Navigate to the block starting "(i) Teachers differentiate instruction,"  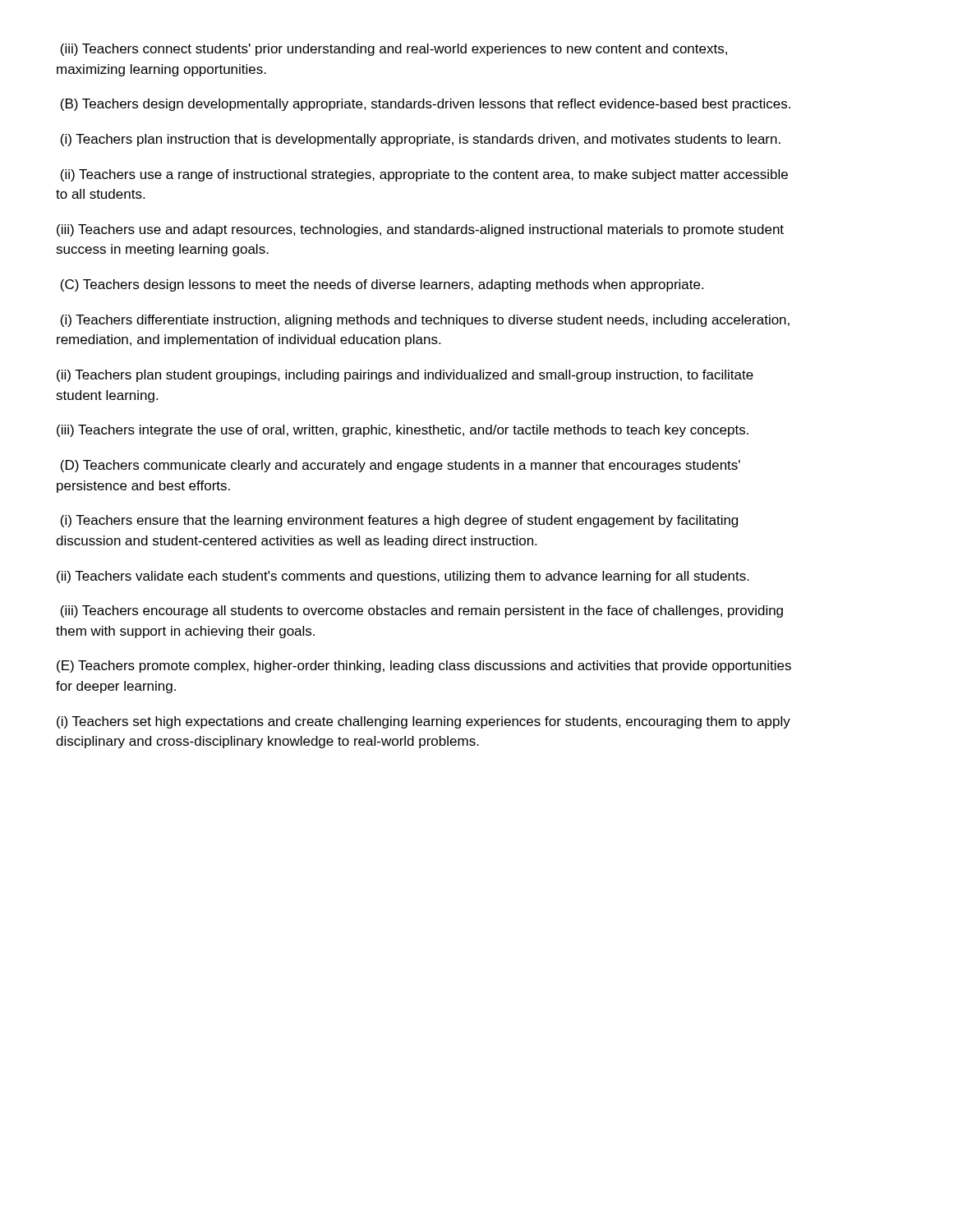tap(426, 330)
